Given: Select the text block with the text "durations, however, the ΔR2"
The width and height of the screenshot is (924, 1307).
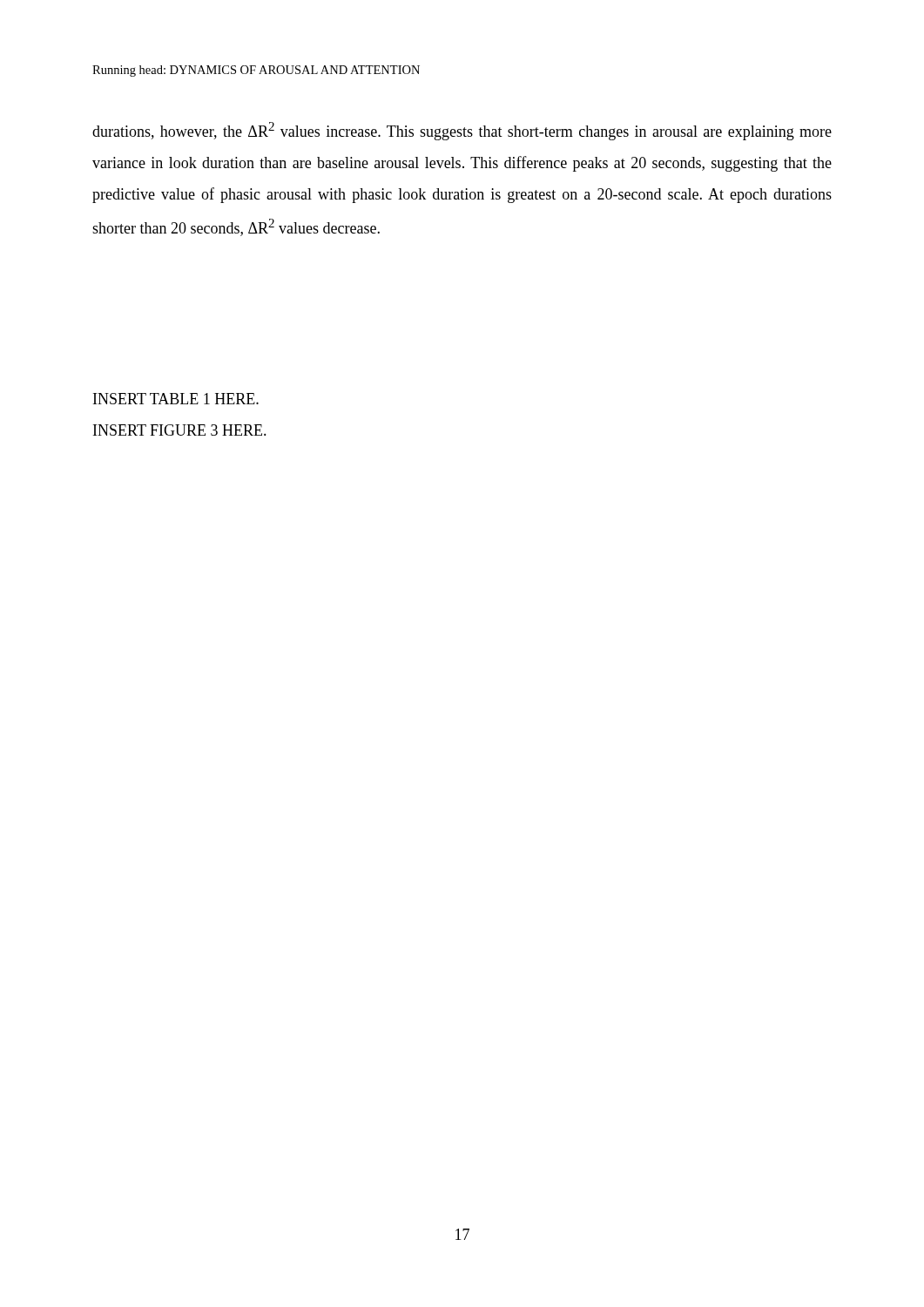Looking at the screenshot, I should 462,178.
